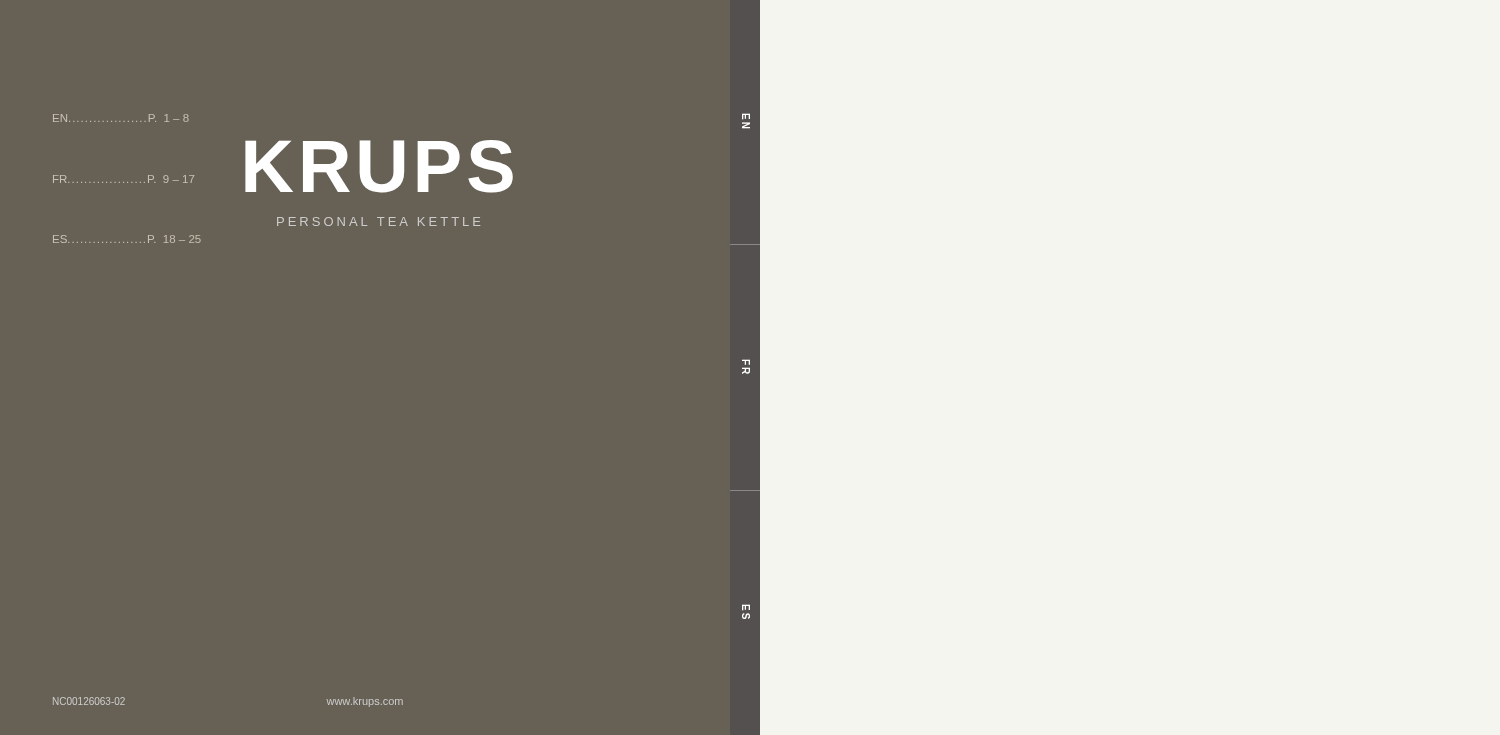This screenshot has width=1500, height=735.
Task: Point to the element starting "KRUPS PERSONAL TEA"
Action: pos(380,180)
